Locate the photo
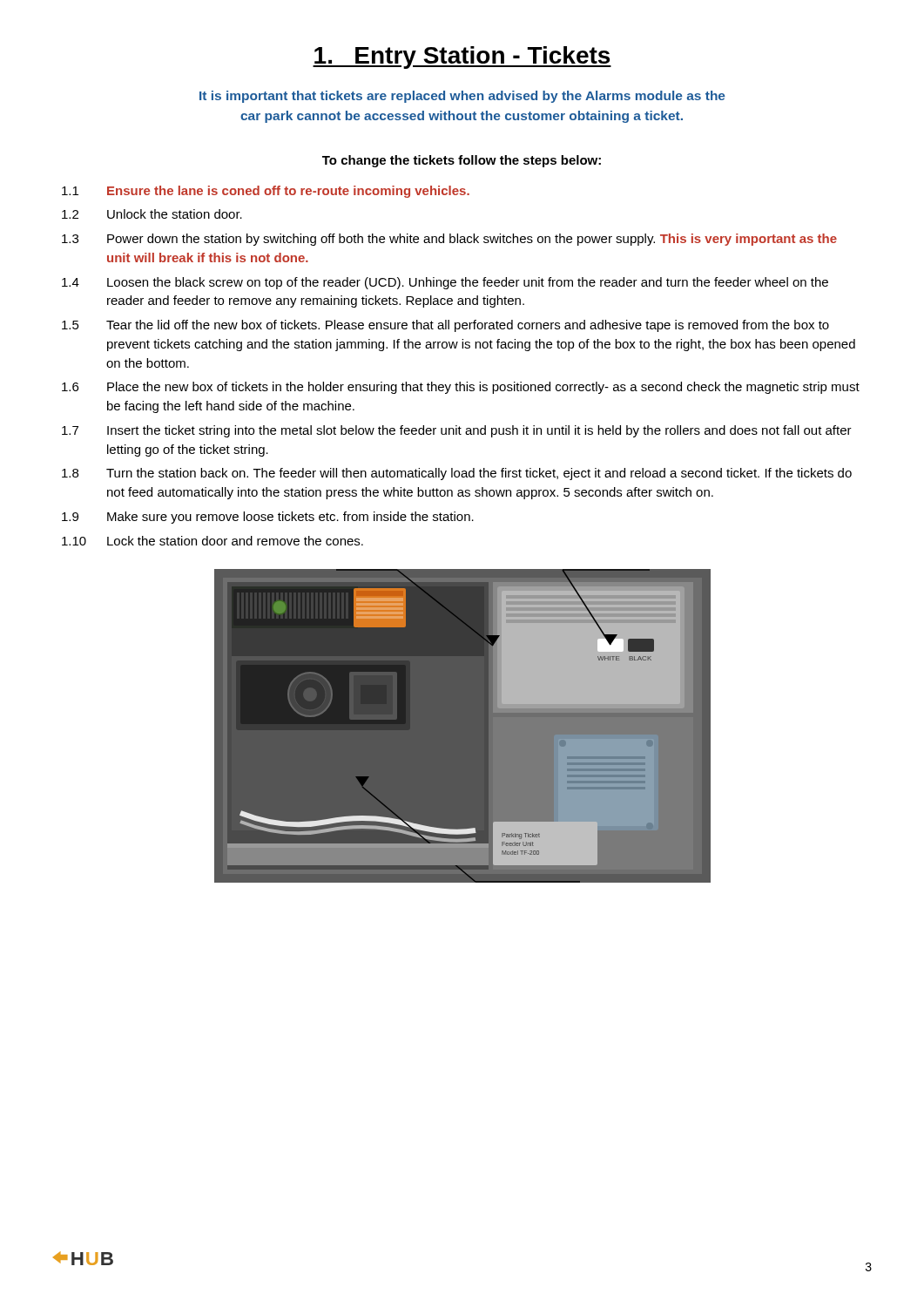924x1307 pixels. [x=462, y=727]
